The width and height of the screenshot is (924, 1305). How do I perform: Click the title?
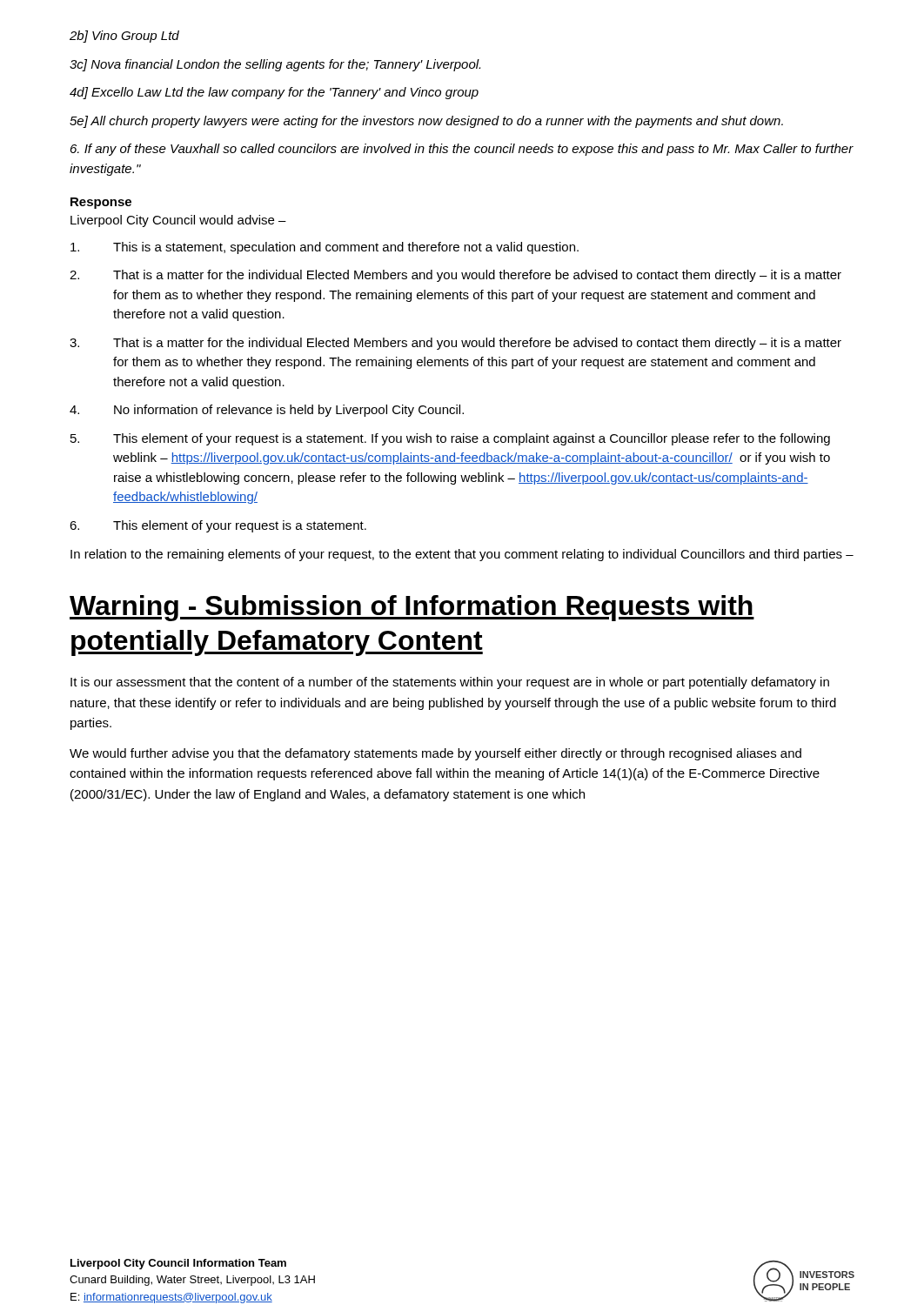coord(412,623)
